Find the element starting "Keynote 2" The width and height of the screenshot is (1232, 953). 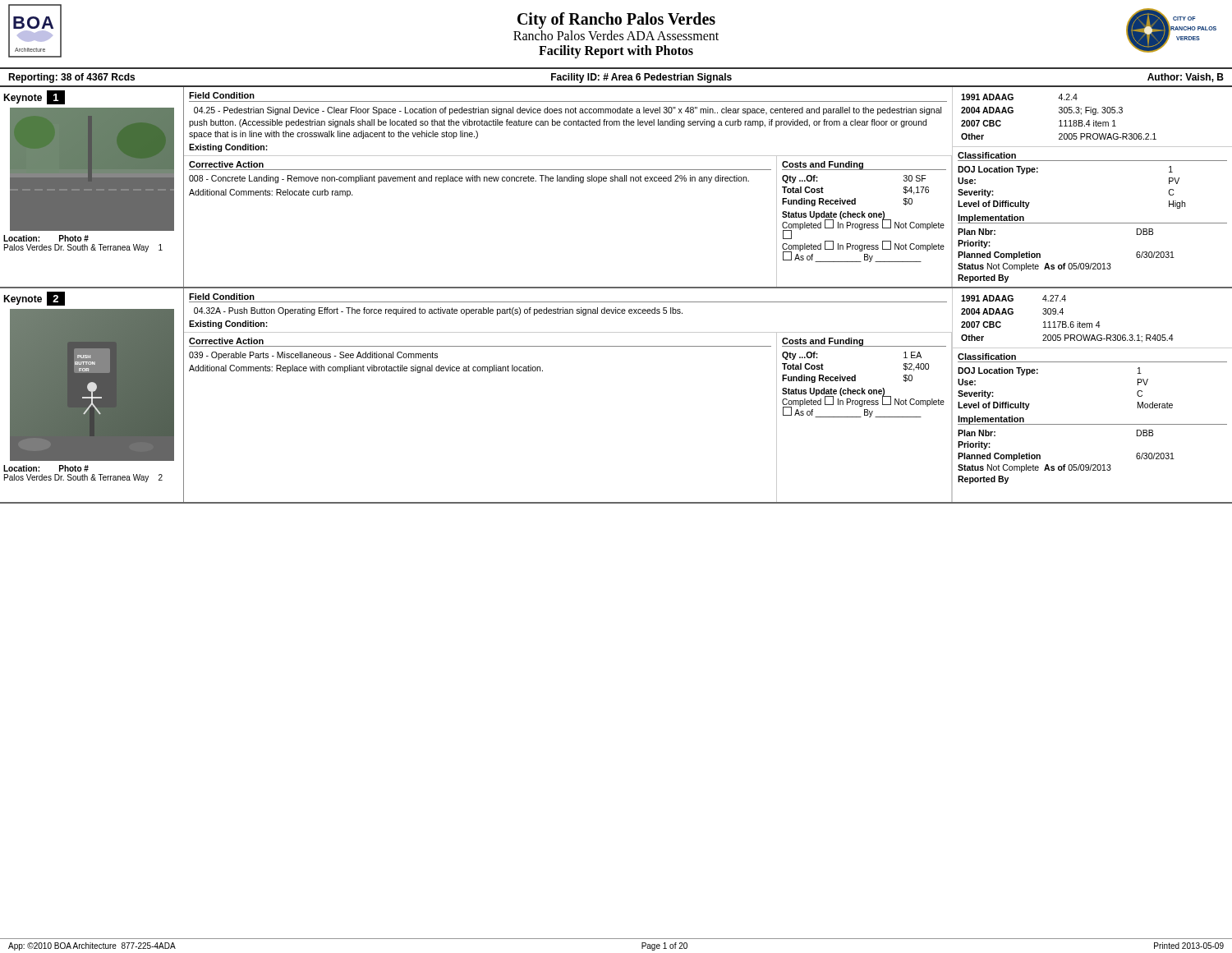tap(34, 299)
